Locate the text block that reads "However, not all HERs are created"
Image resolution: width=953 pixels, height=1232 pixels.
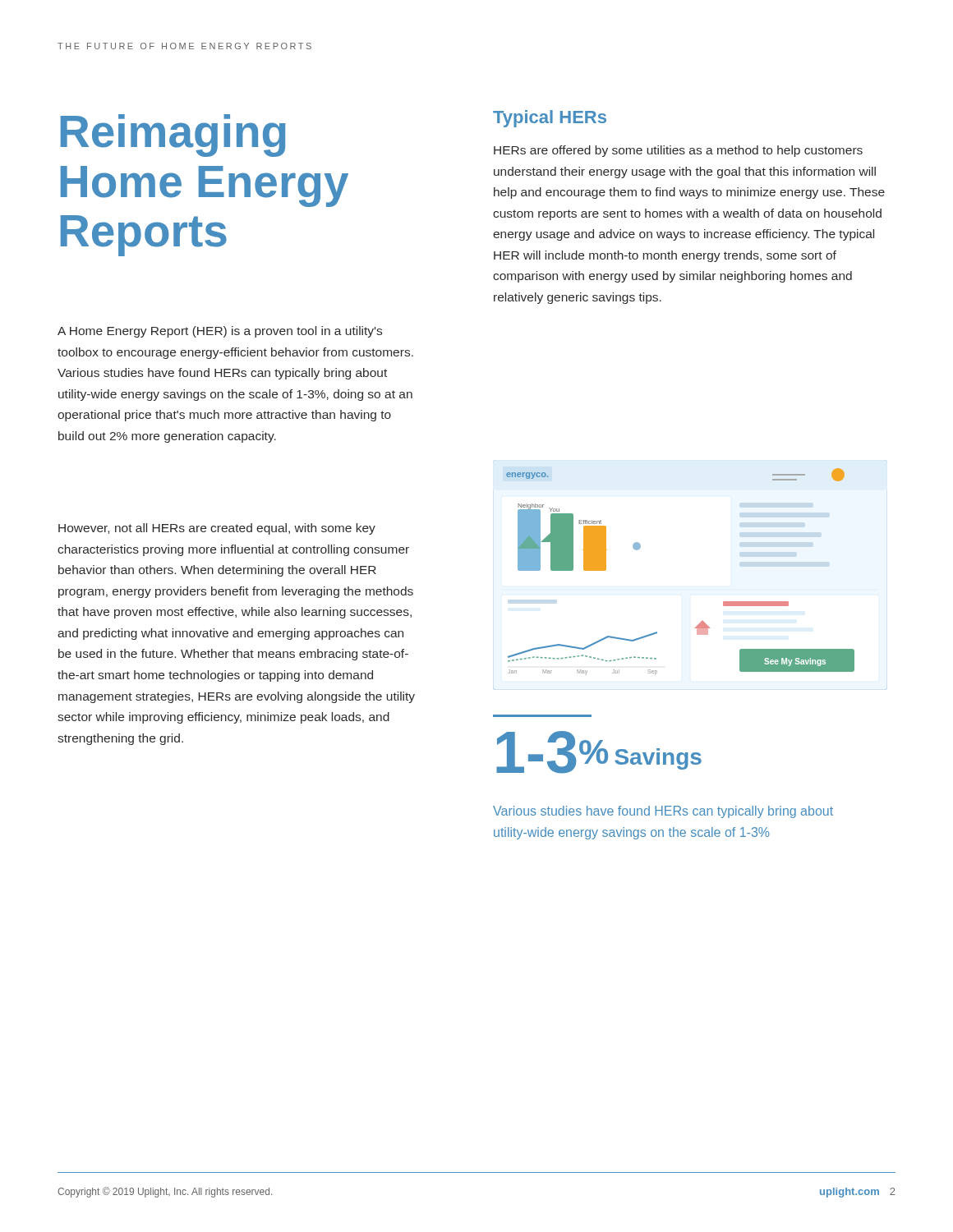click(x=236, y=633)
